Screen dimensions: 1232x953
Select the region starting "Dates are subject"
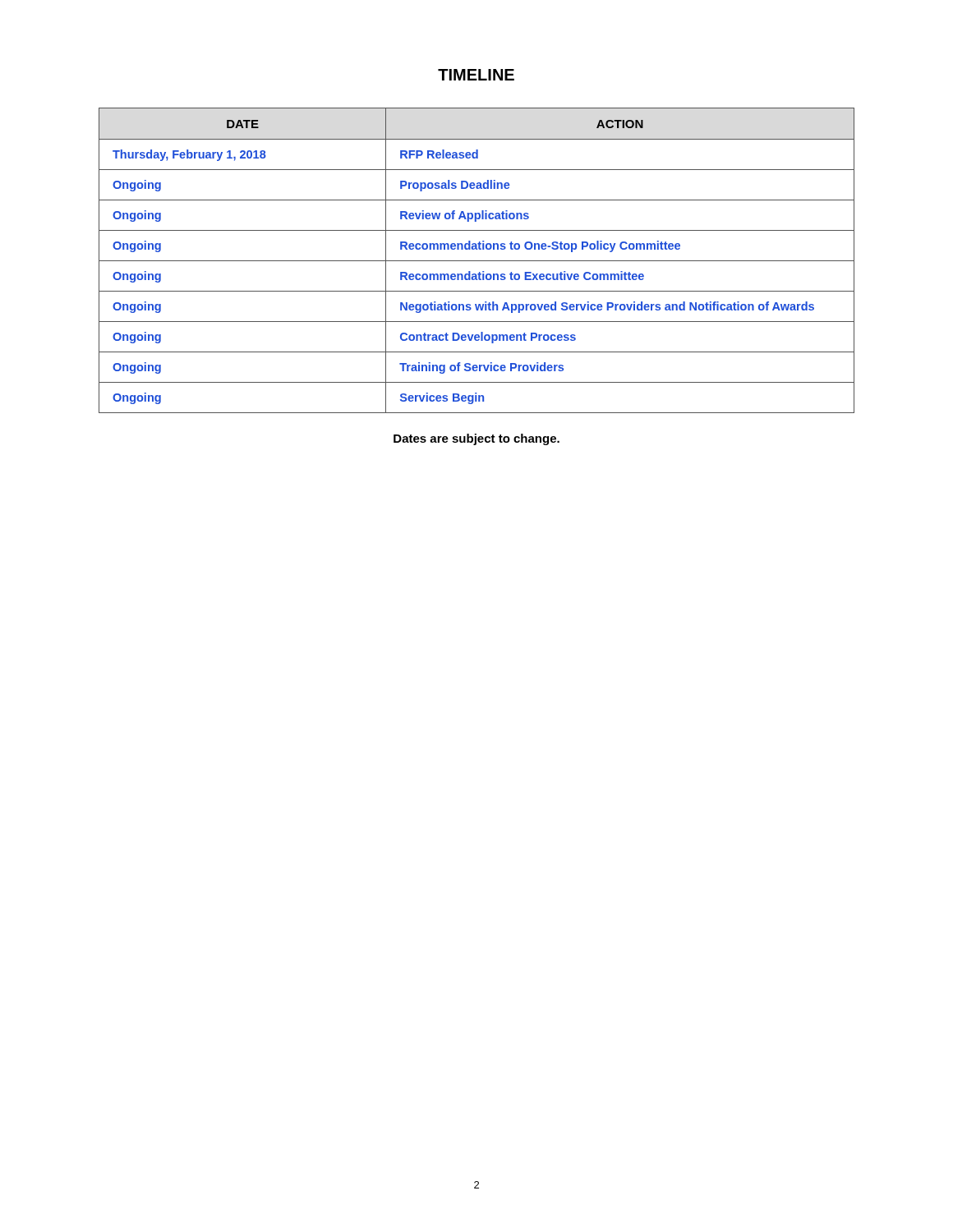(x=476, y=438)
